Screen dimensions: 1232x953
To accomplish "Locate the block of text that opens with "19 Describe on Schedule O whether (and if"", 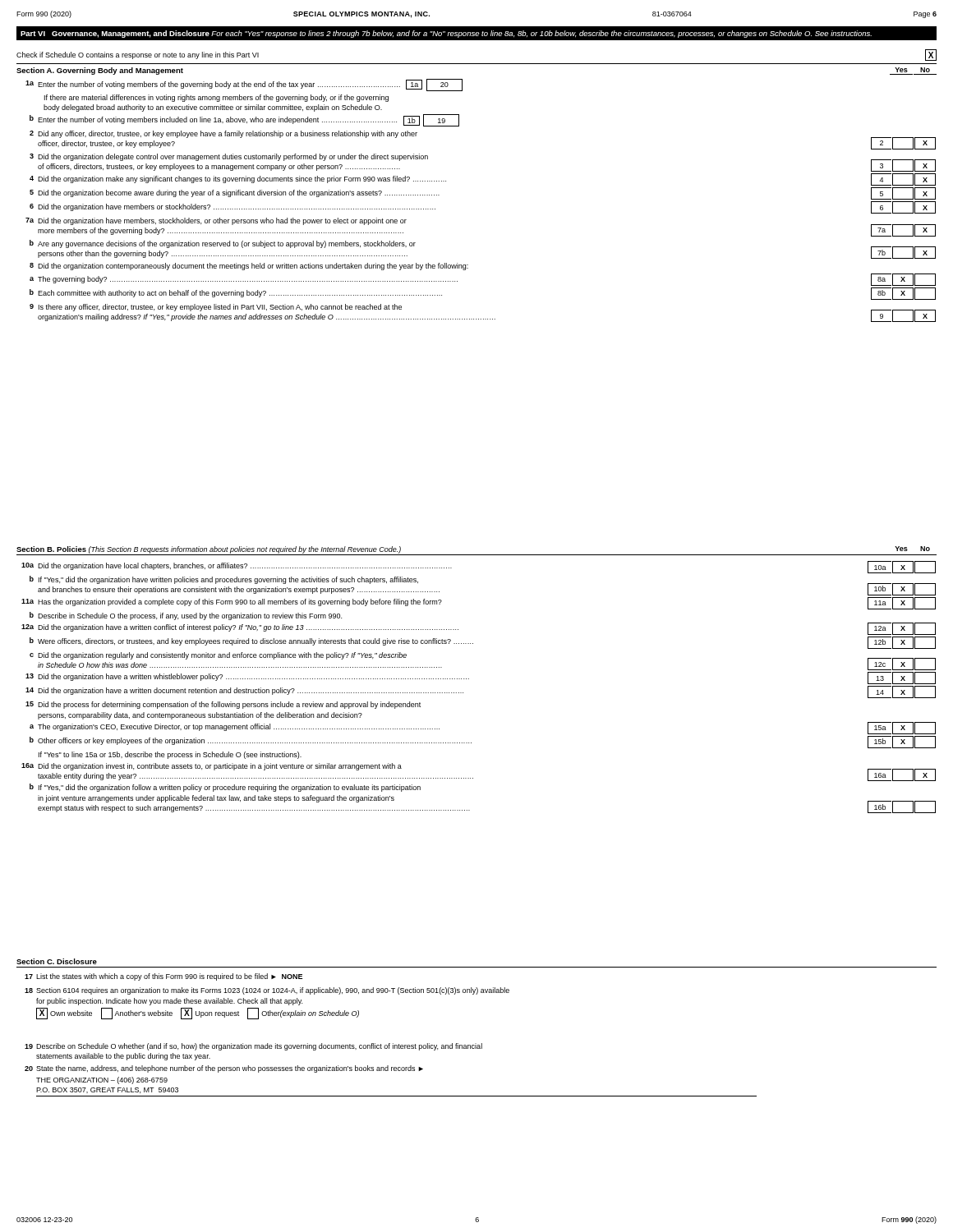I will (x=476, y=1051).
